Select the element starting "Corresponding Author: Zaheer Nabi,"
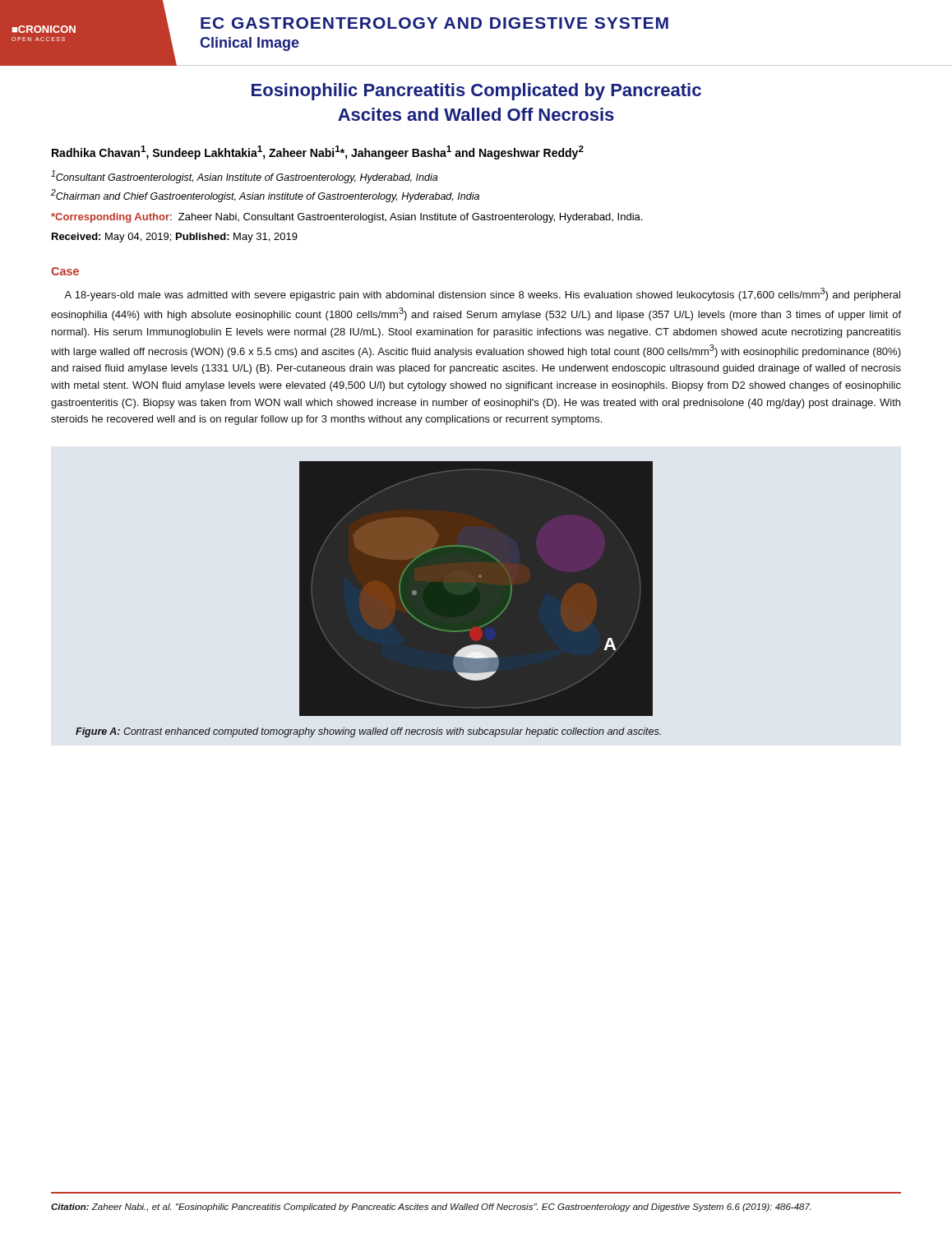This screenshot has width=952, height=1233. pyautogui.click(x=347, y=217)
